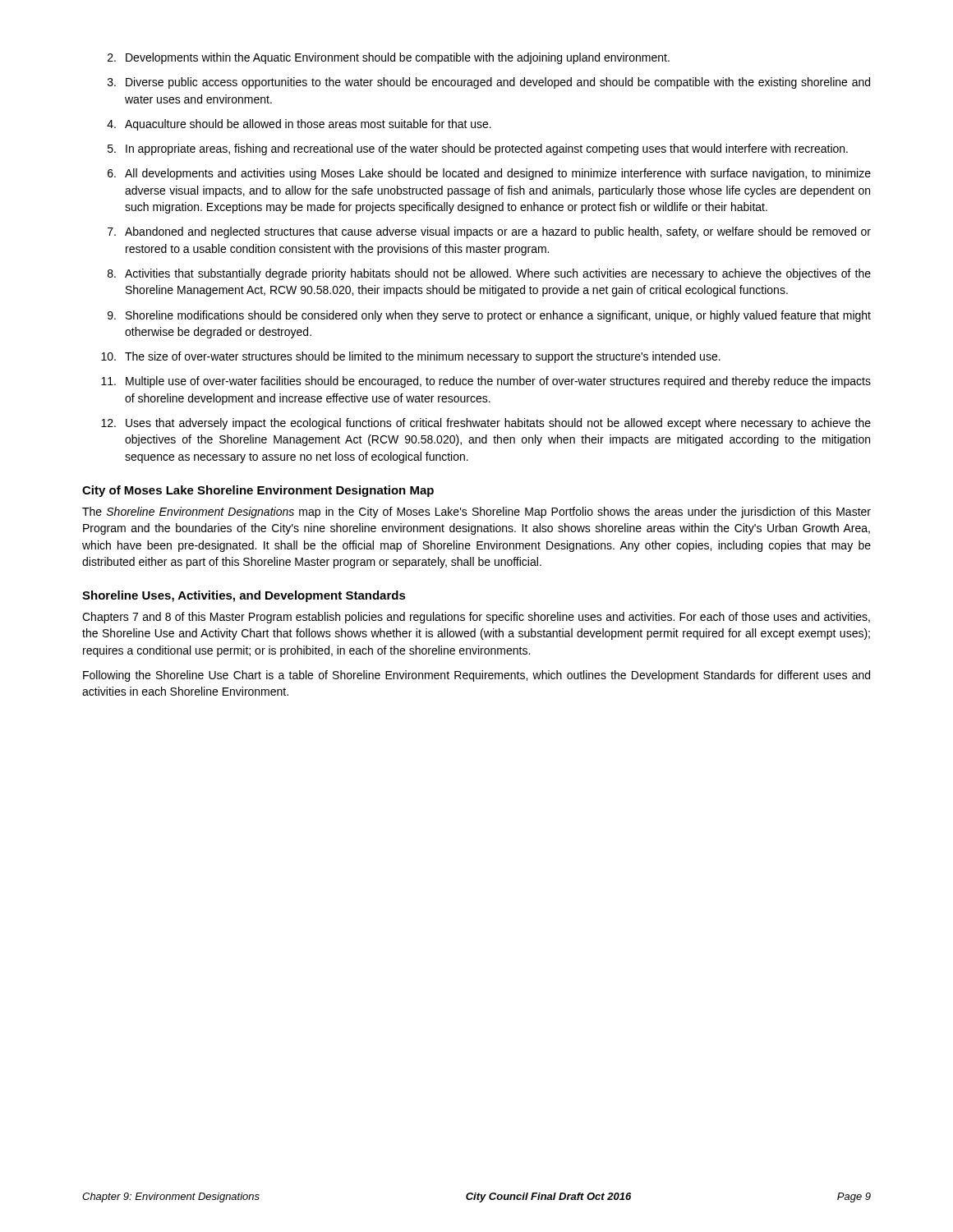Locate the block starting "7. Abandoned and neglected structures that cause adverse"
Screen dimensions: 1232x953
click(476, 240)
